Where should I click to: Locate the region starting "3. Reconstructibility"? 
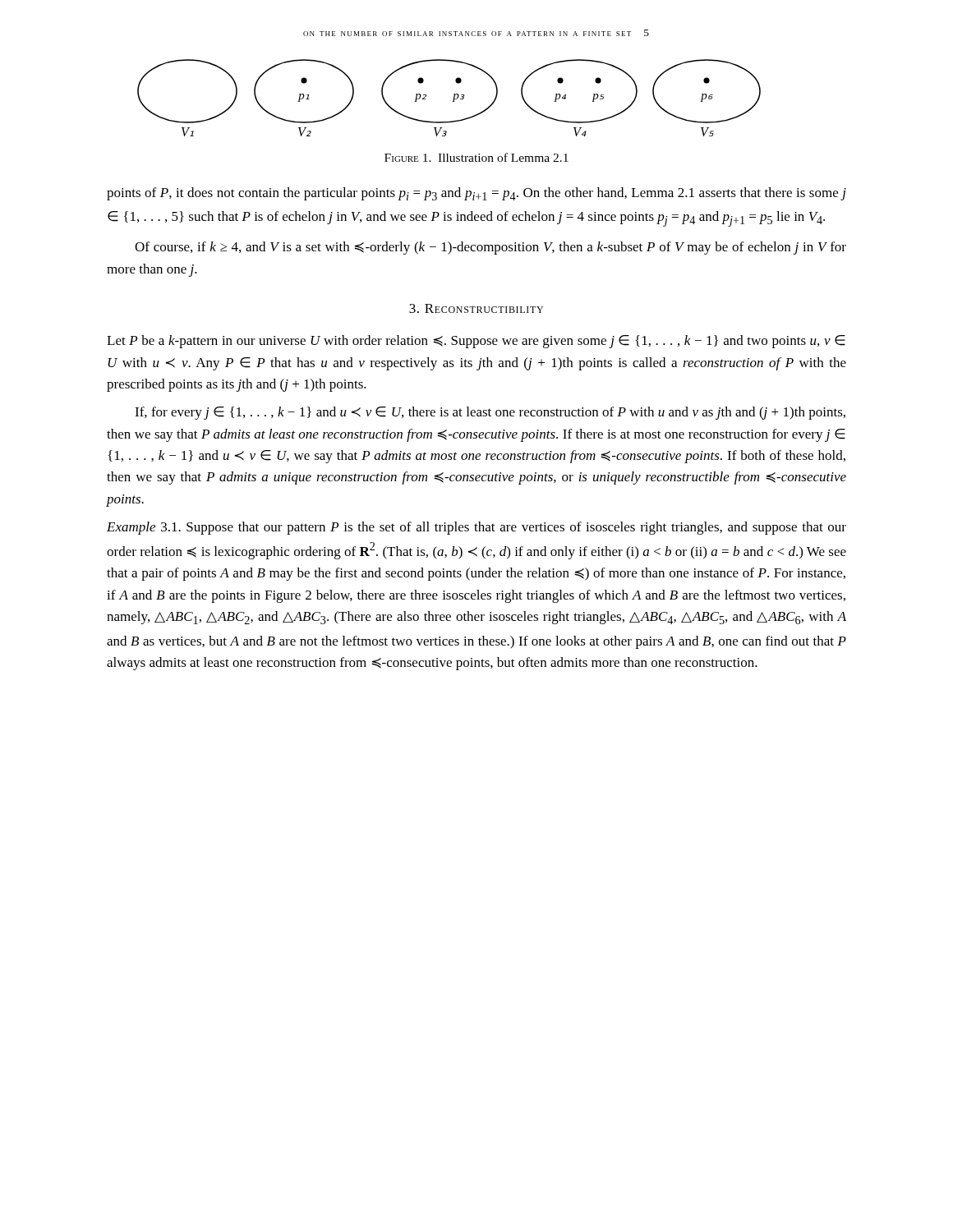(476, 308)
